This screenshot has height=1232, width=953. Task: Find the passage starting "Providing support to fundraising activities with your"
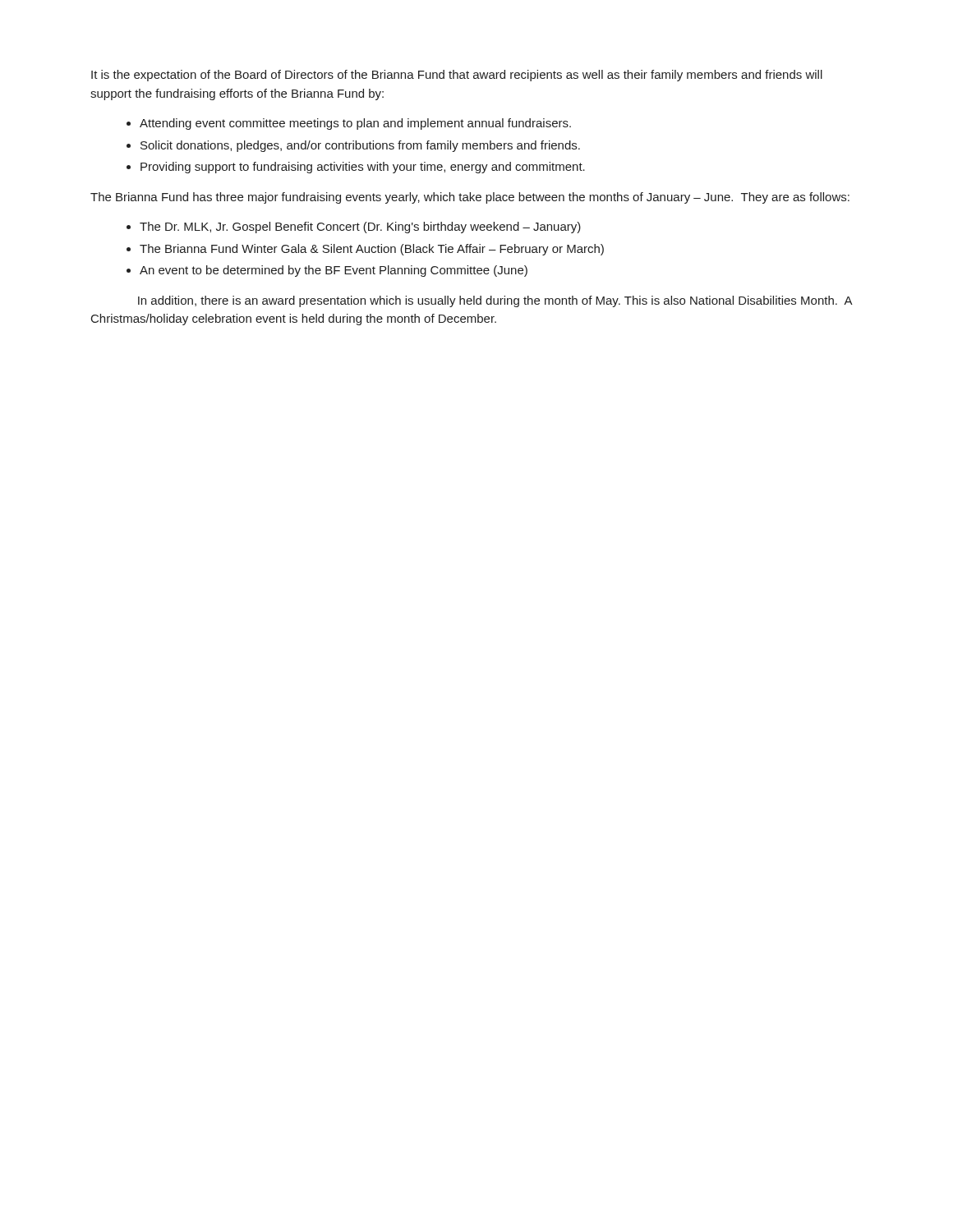tap(363, 166)
